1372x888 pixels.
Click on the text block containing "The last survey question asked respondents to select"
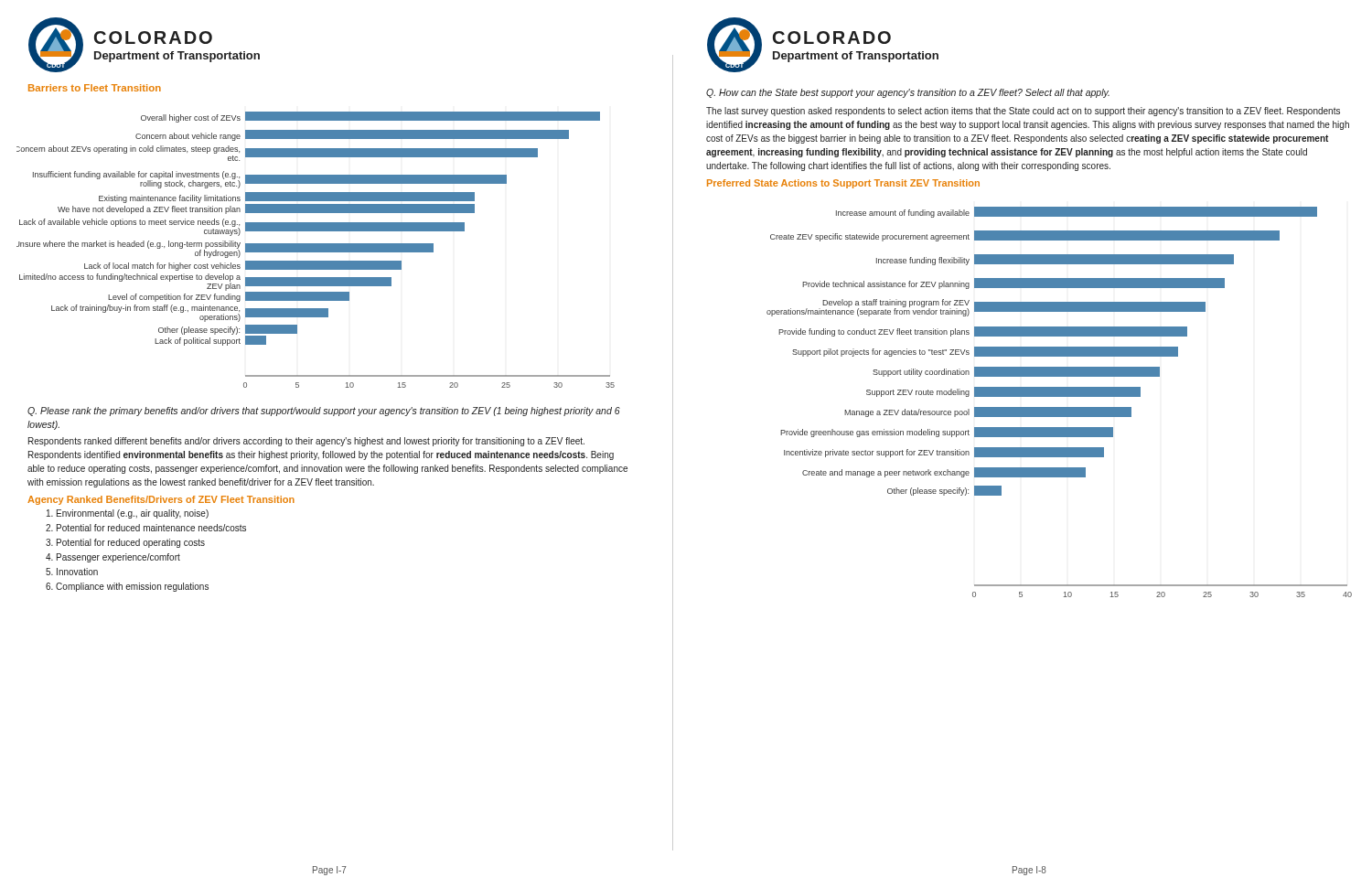click(x=1028, y=138)
